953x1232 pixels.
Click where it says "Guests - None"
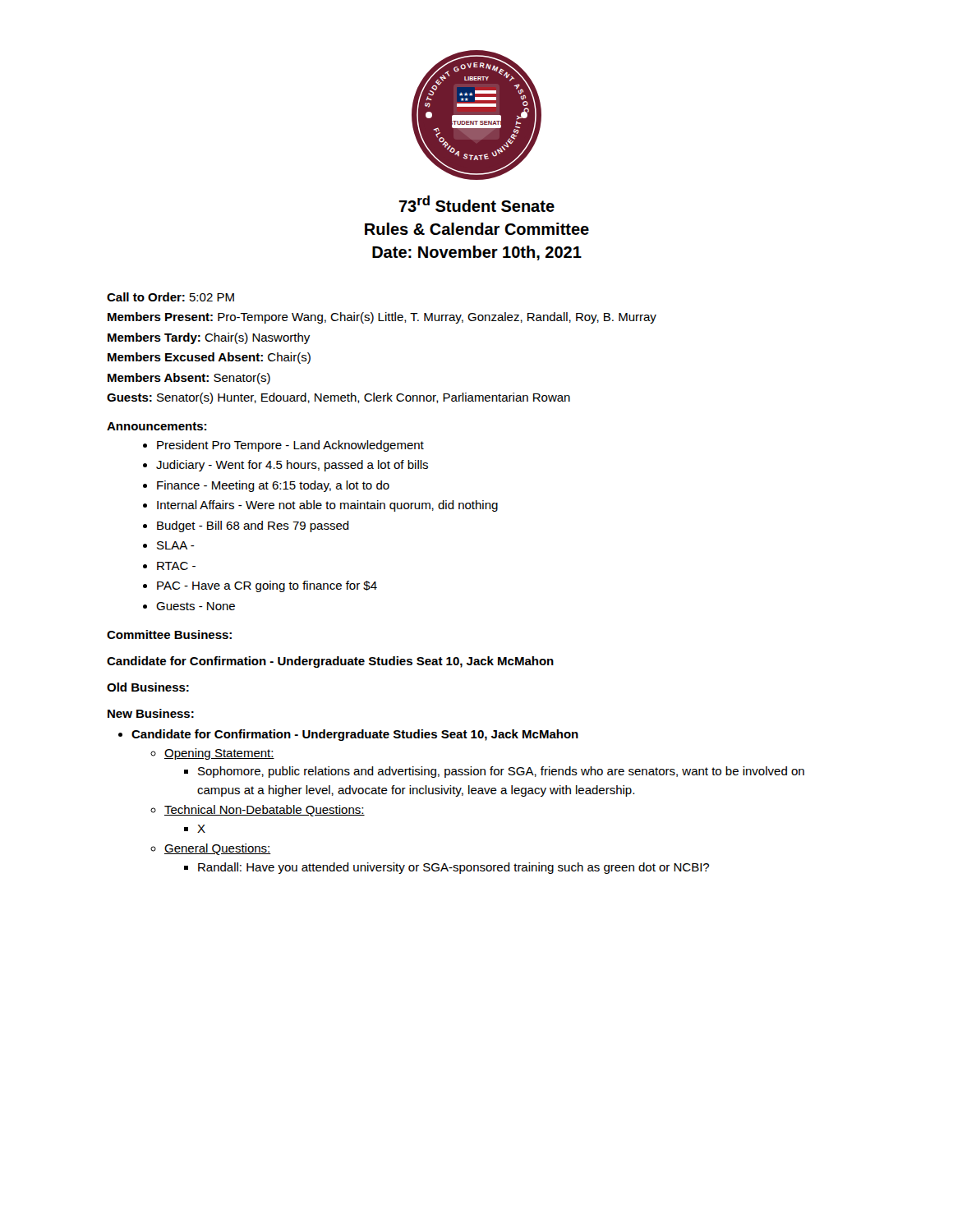pyautogui.click(x=196, y=606)
